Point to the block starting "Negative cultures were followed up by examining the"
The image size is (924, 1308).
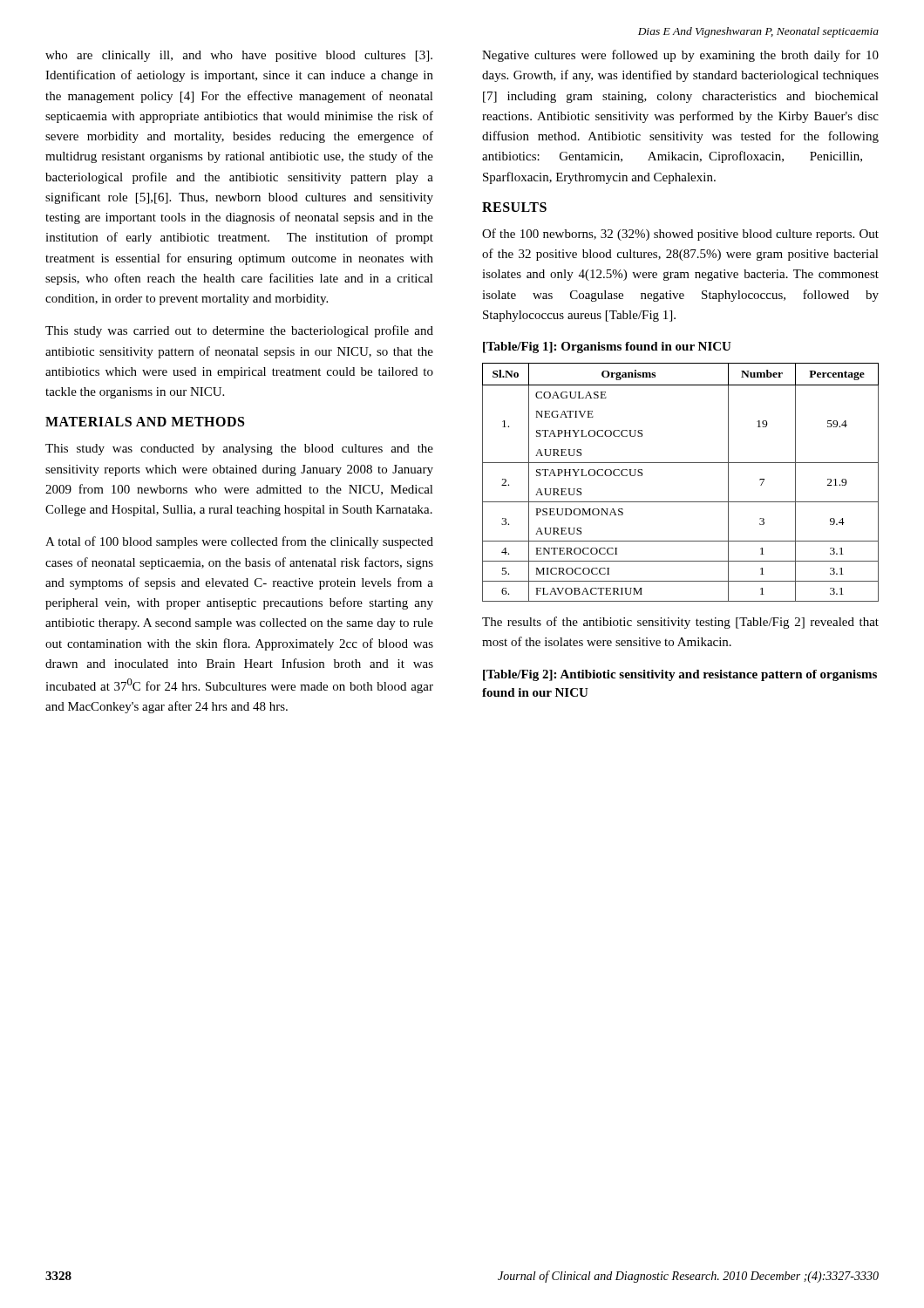[x=680, y=116]
